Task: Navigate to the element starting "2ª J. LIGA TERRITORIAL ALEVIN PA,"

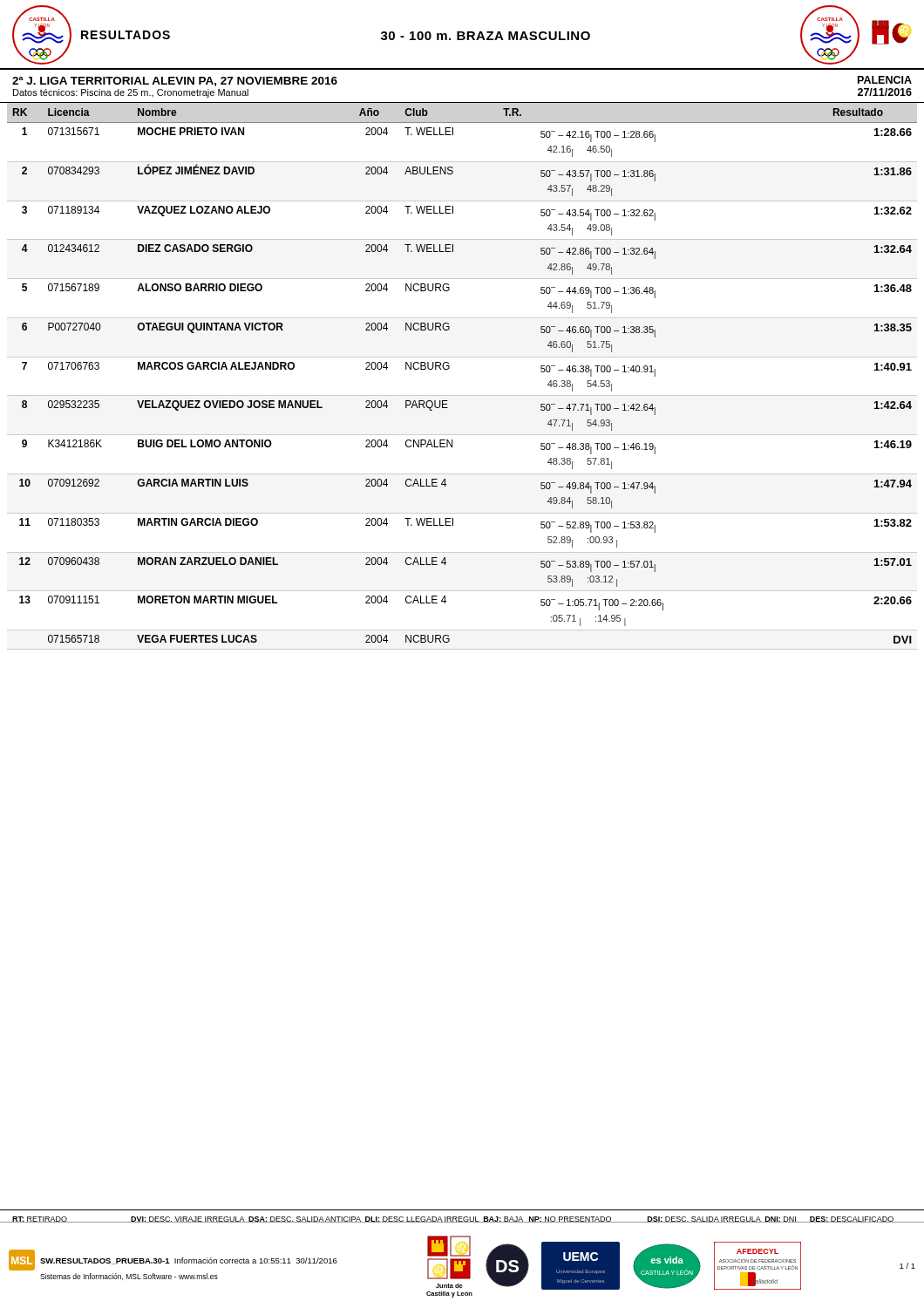Action: point(177,80)
